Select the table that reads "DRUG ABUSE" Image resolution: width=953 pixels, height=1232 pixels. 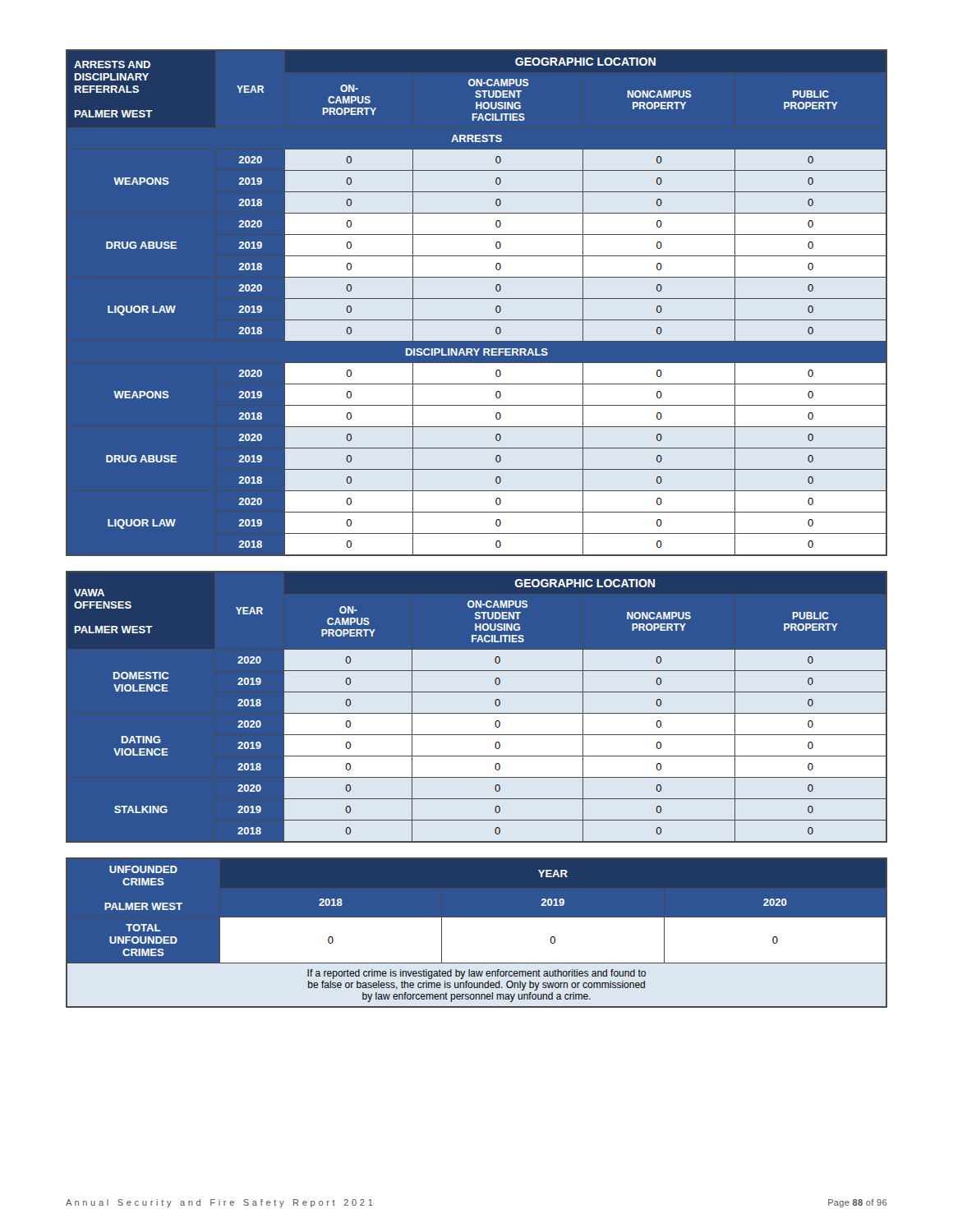point(476,303)
